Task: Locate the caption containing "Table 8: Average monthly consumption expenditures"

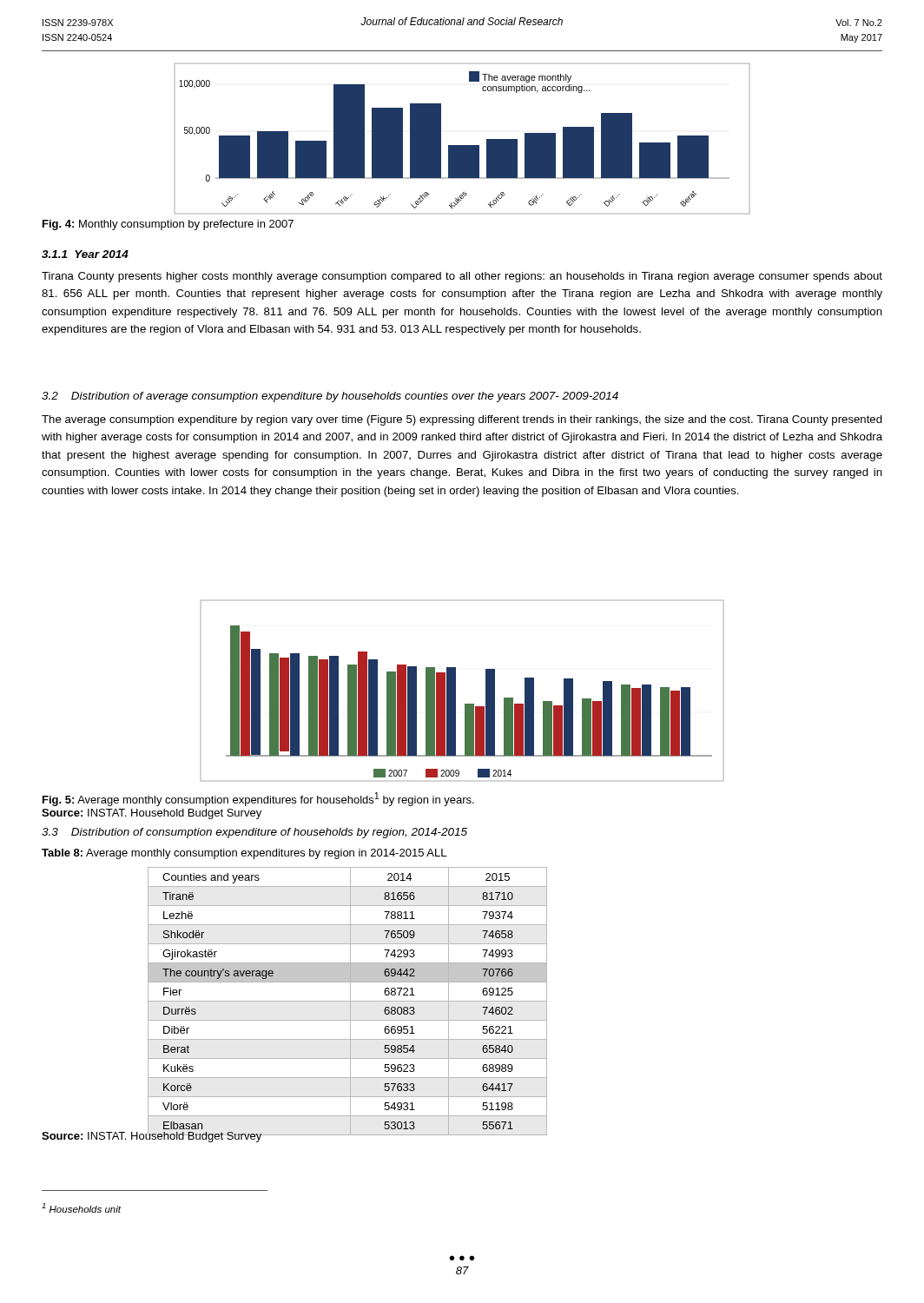Action: click(244, 853)
